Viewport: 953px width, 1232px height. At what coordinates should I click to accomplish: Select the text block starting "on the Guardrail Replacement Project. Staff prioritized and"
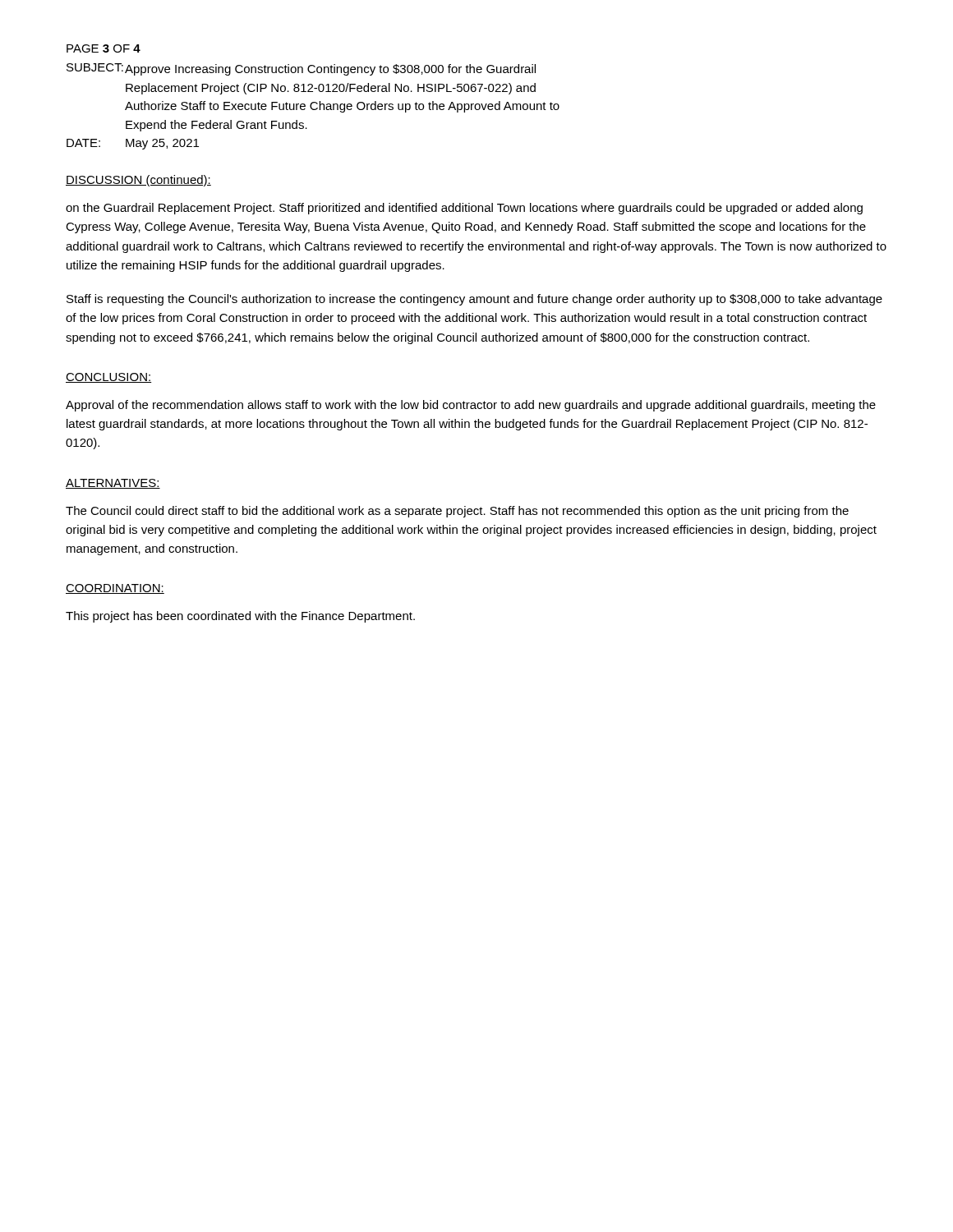point(476,236)
